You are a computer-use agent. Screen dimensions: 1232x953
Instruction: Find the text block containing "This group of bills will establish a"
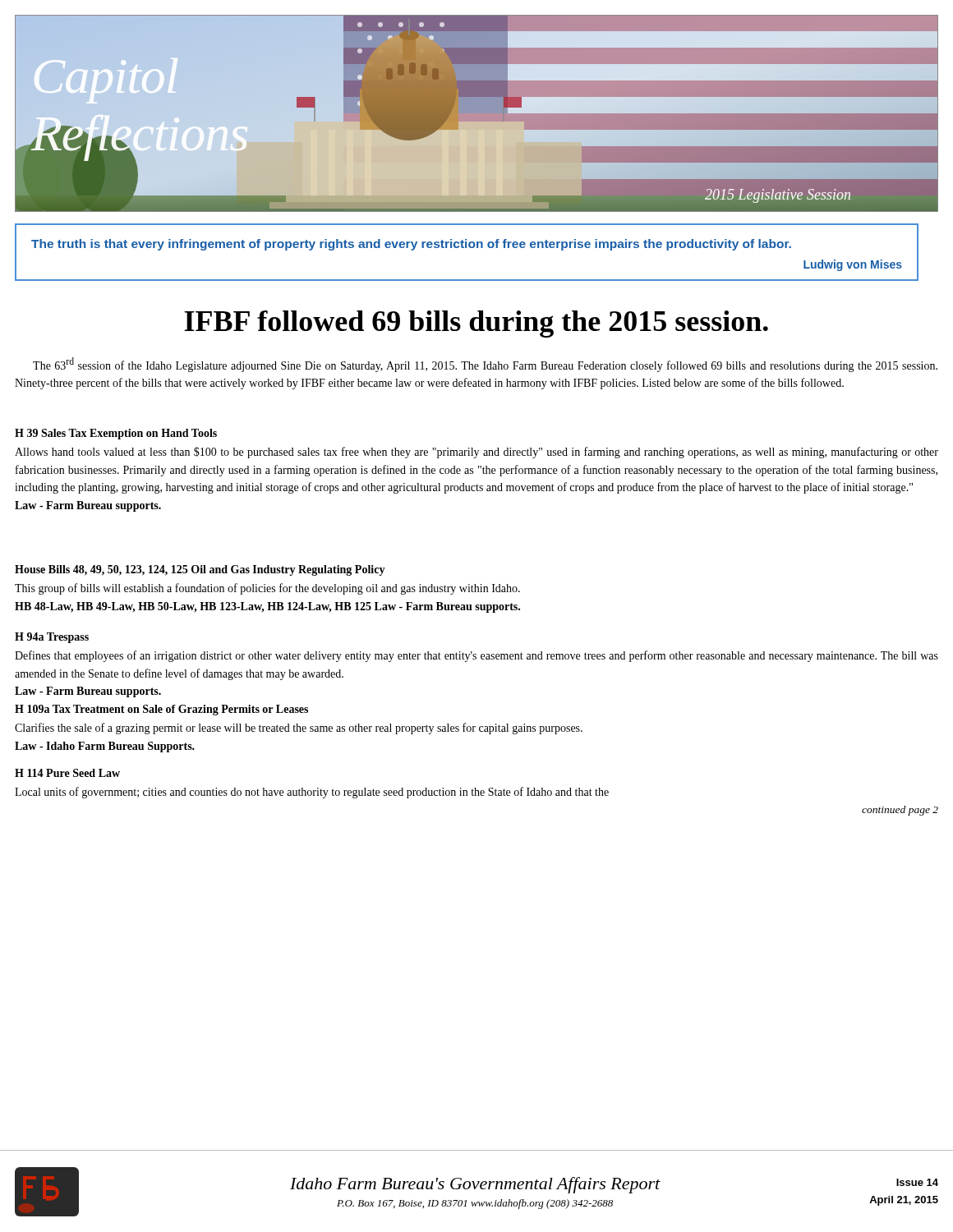268,597
